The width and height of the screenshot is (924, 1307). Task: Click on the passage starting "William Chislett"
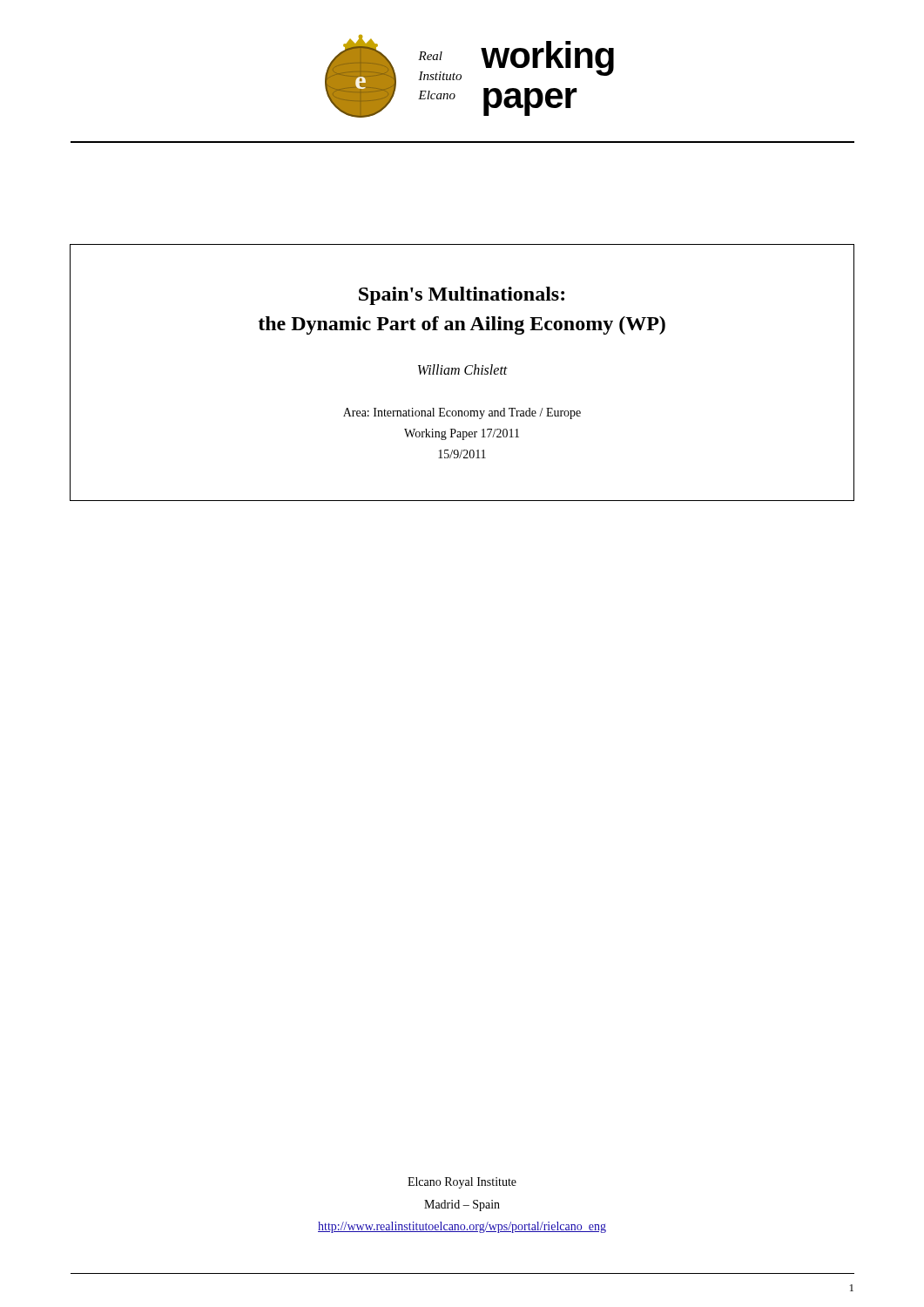462,370
